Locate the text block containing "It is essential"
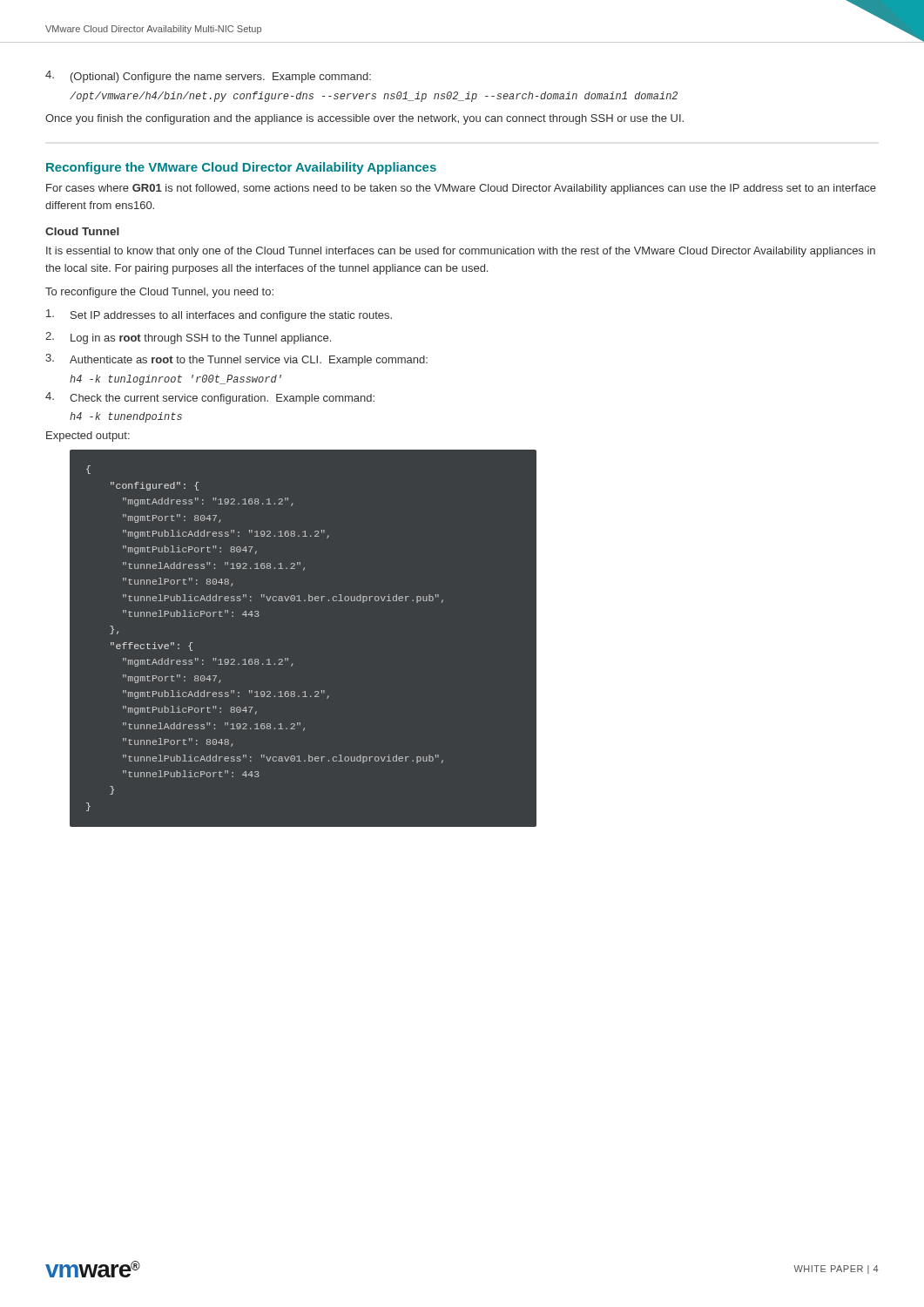Screen dimensions: 1307x924 tap(461, 259)
